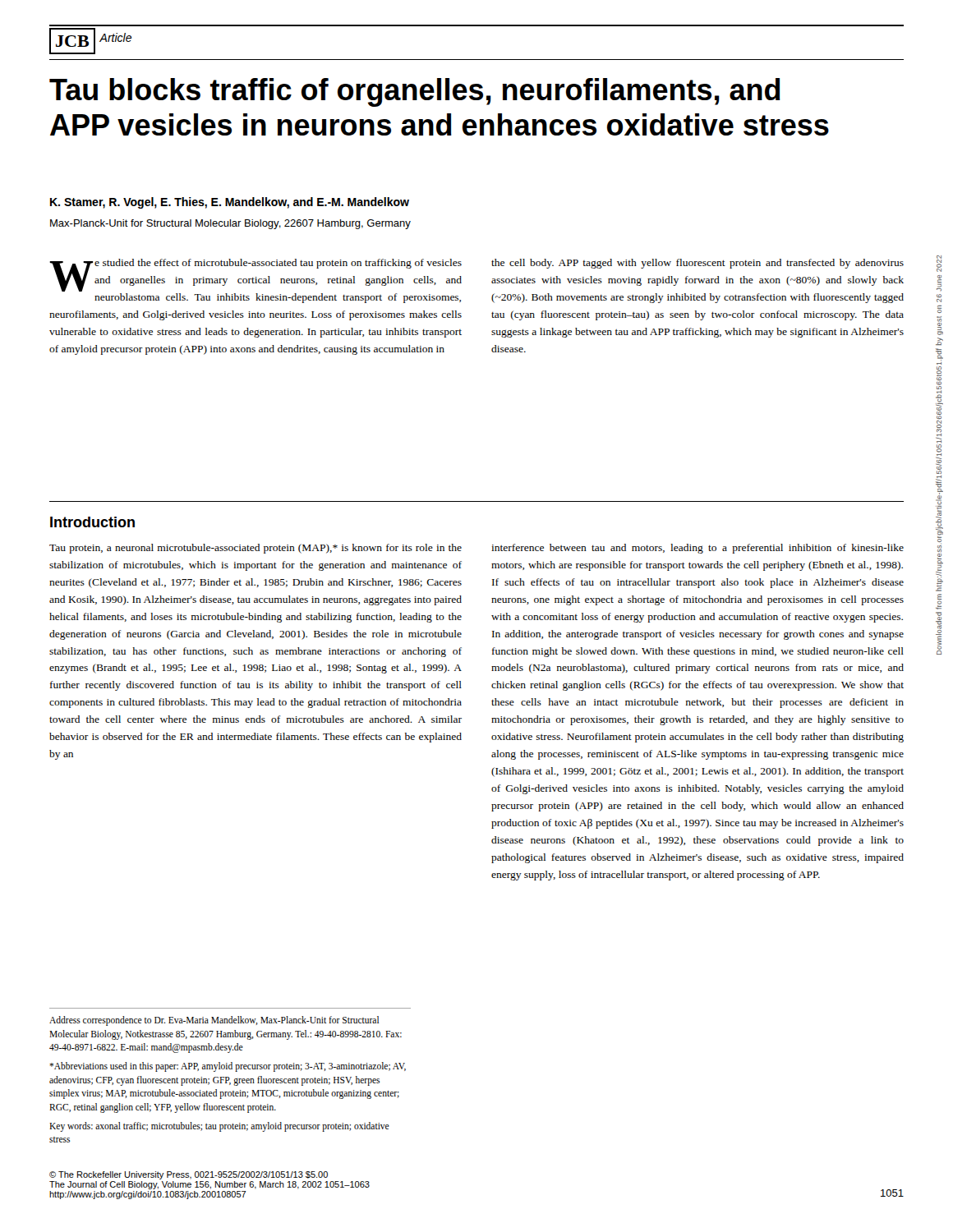The height and width of the screenshot is (1232, 953).
Task: Click on the text block containing "Max-Planck-Unit for Structural Molecular Biology, 22607"
Action: pos(230,223)
